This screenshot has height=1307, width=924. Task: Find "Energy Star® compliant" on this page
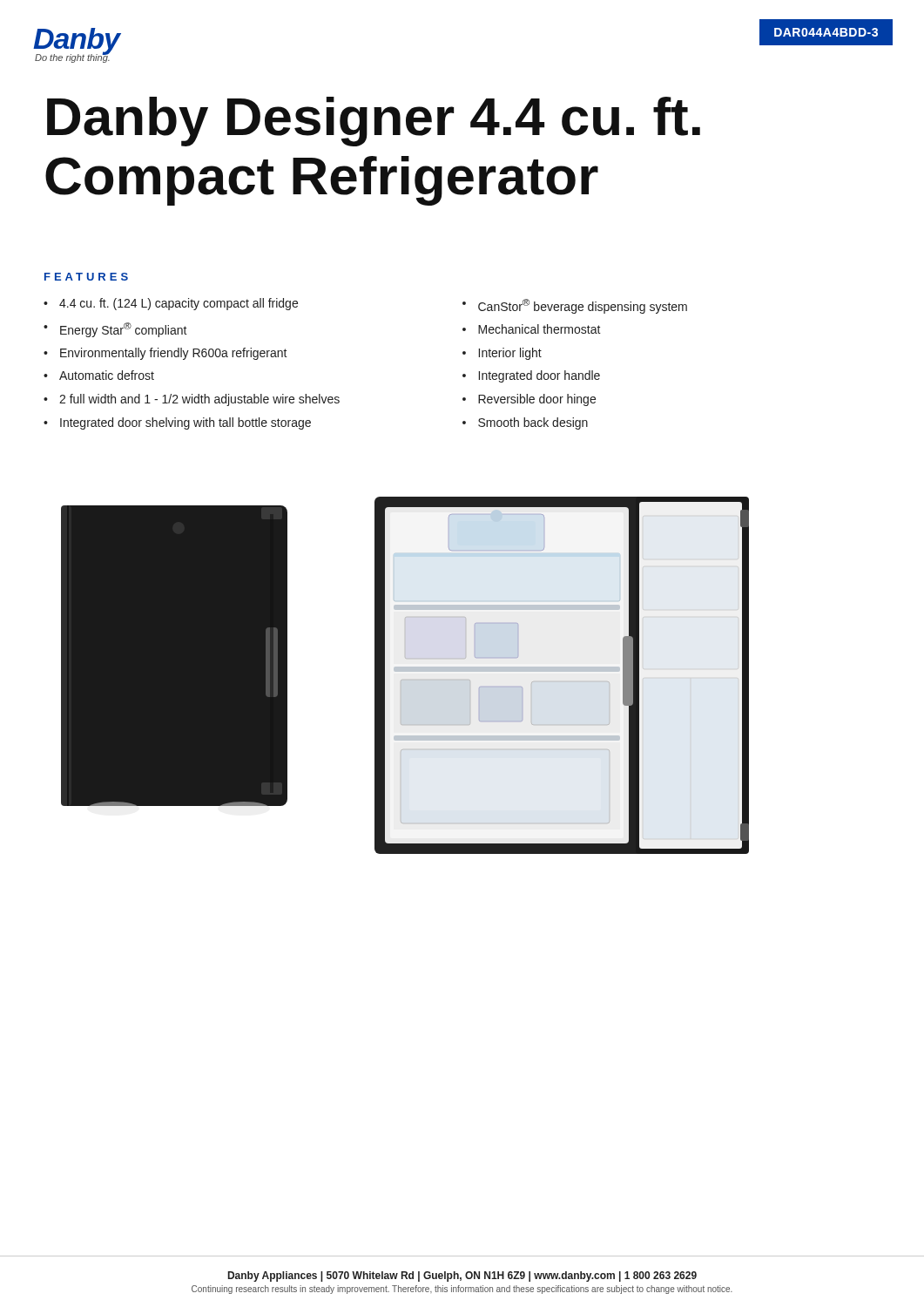point(123,328)
